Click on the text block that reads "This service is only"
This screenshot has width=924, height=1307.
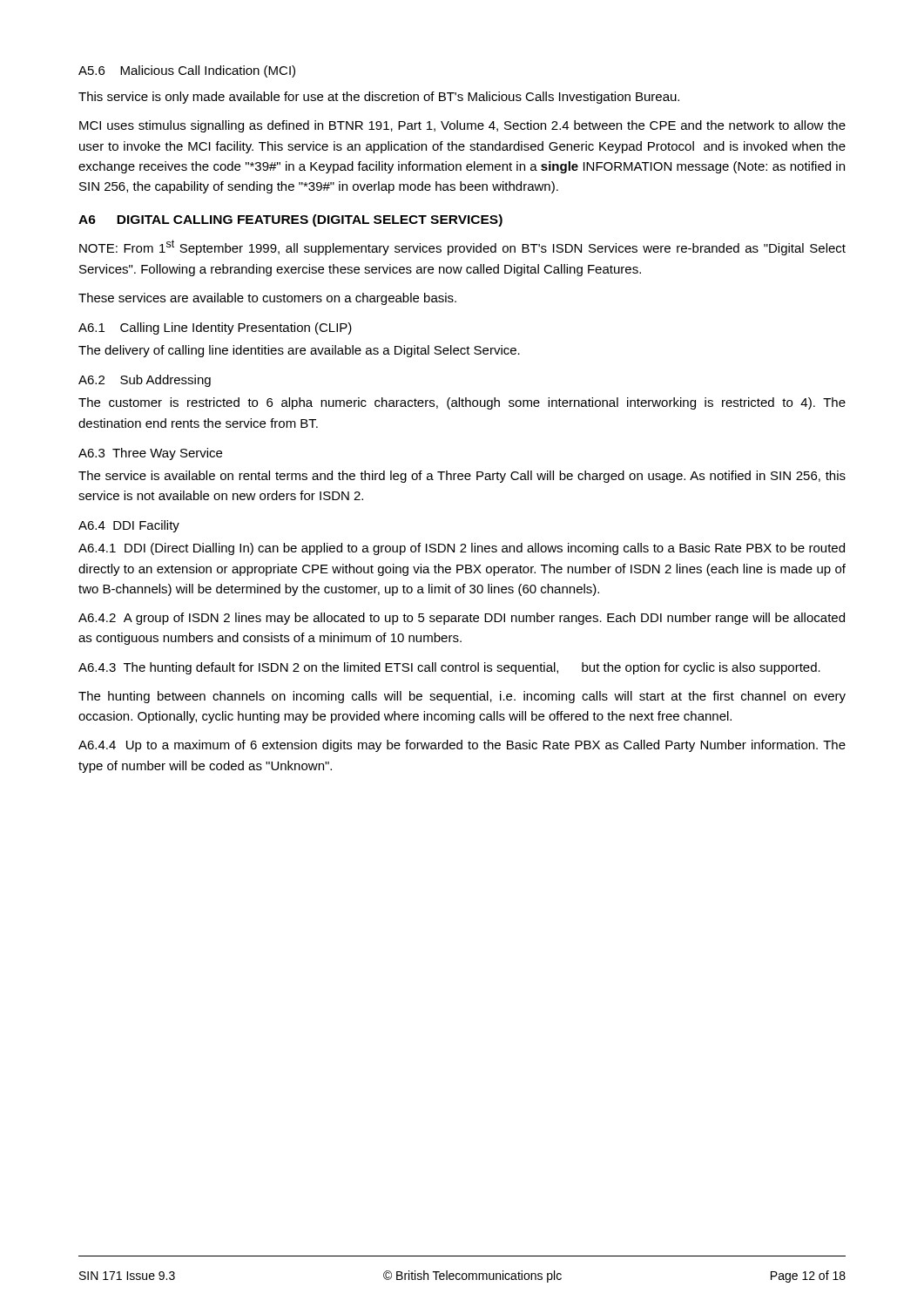[x=379, y=96]
